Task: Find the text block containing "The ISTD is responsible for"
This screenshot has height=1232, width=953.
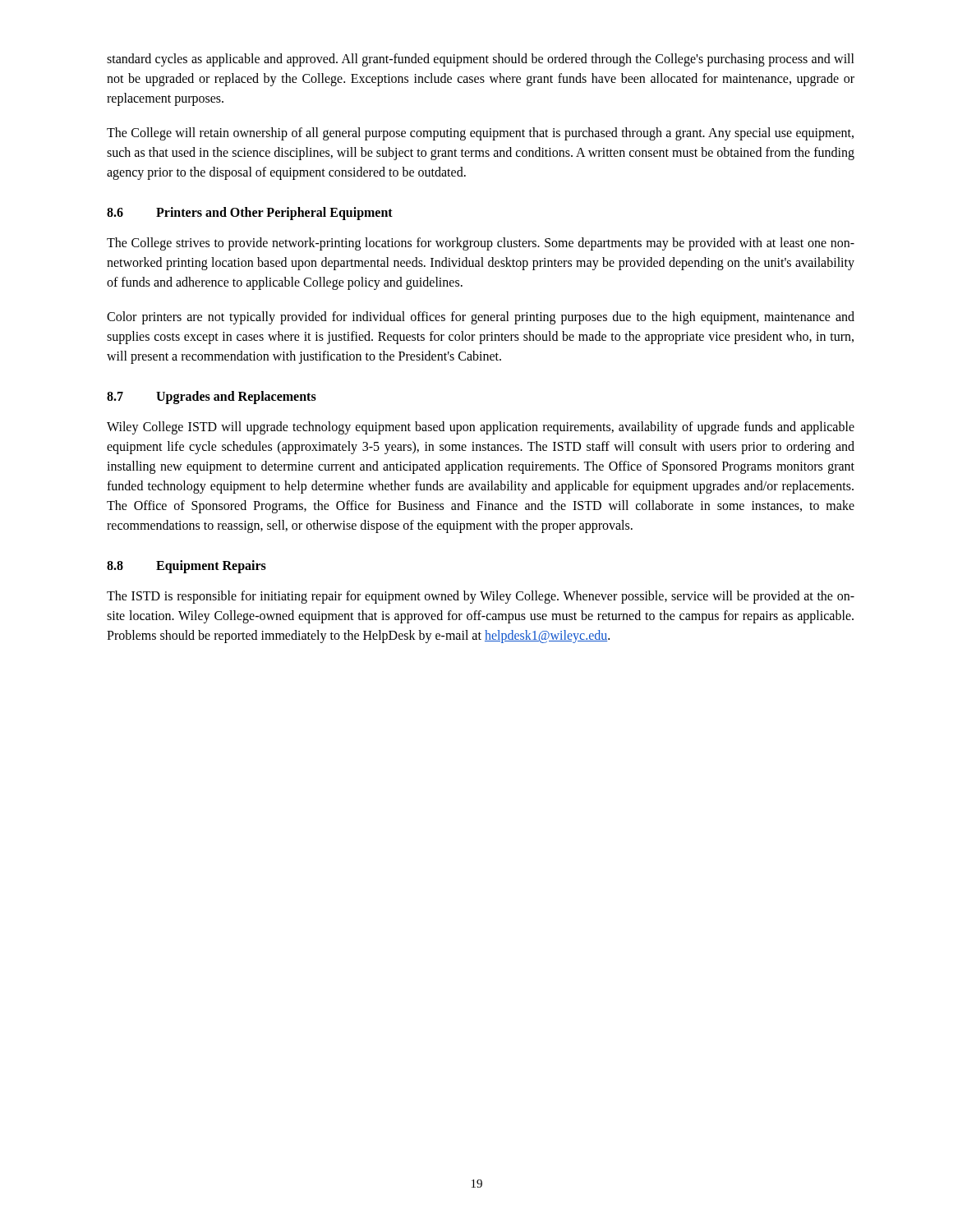Action: pos(481,616)
